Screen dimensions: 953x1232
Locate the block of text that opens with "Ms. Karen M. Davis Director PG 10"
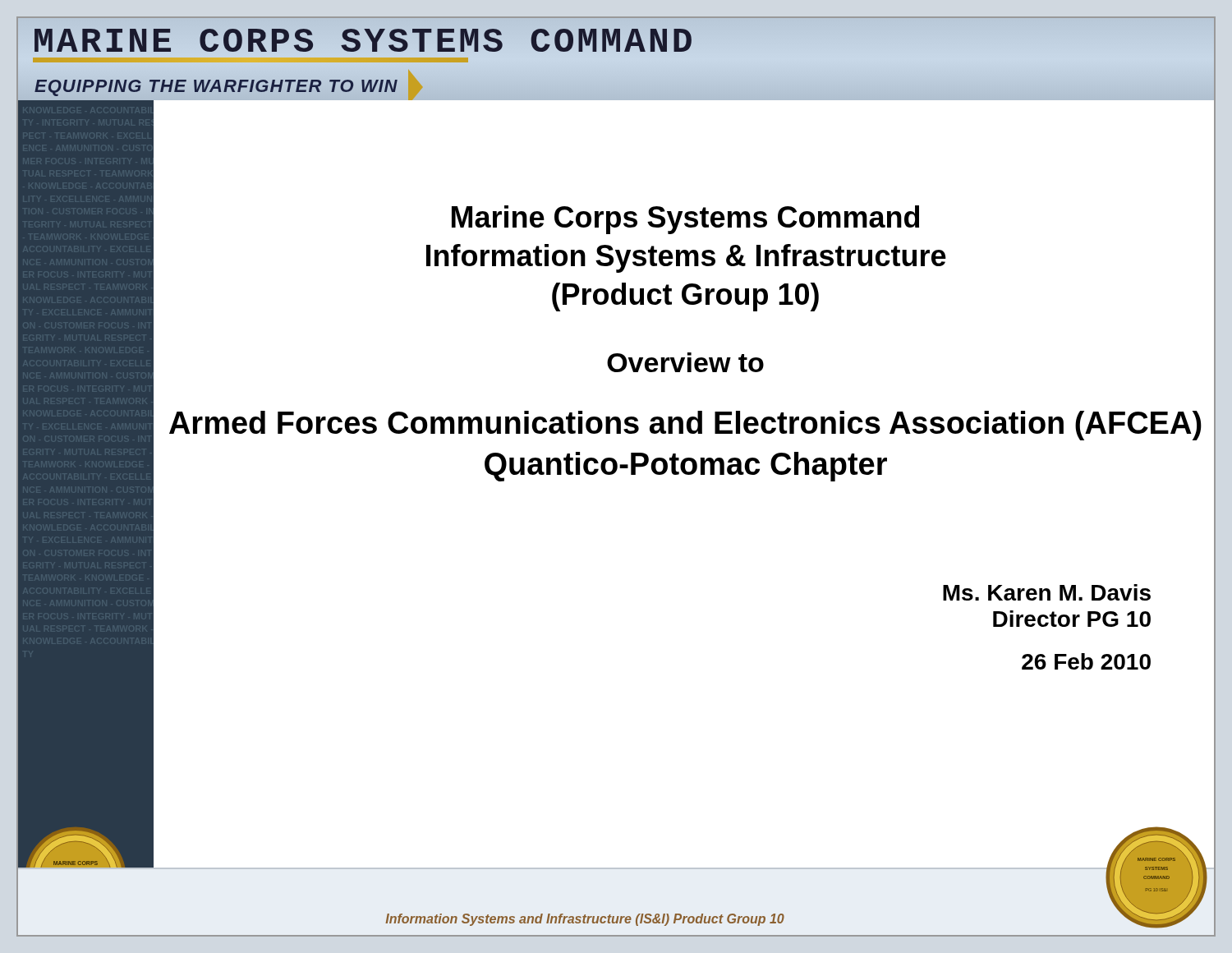[1047, 628]
